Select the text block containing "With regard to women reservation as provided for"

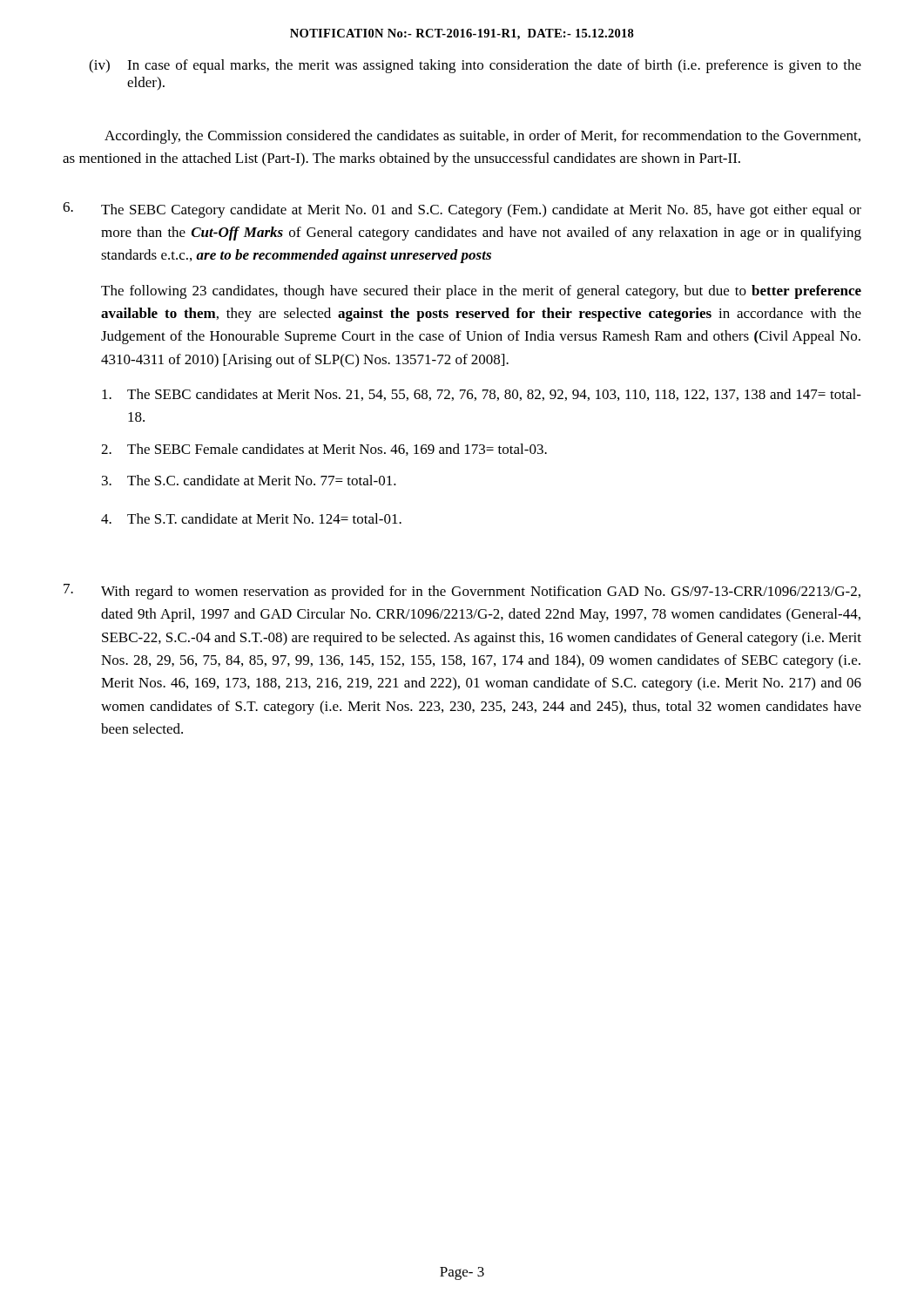(481, 660)
